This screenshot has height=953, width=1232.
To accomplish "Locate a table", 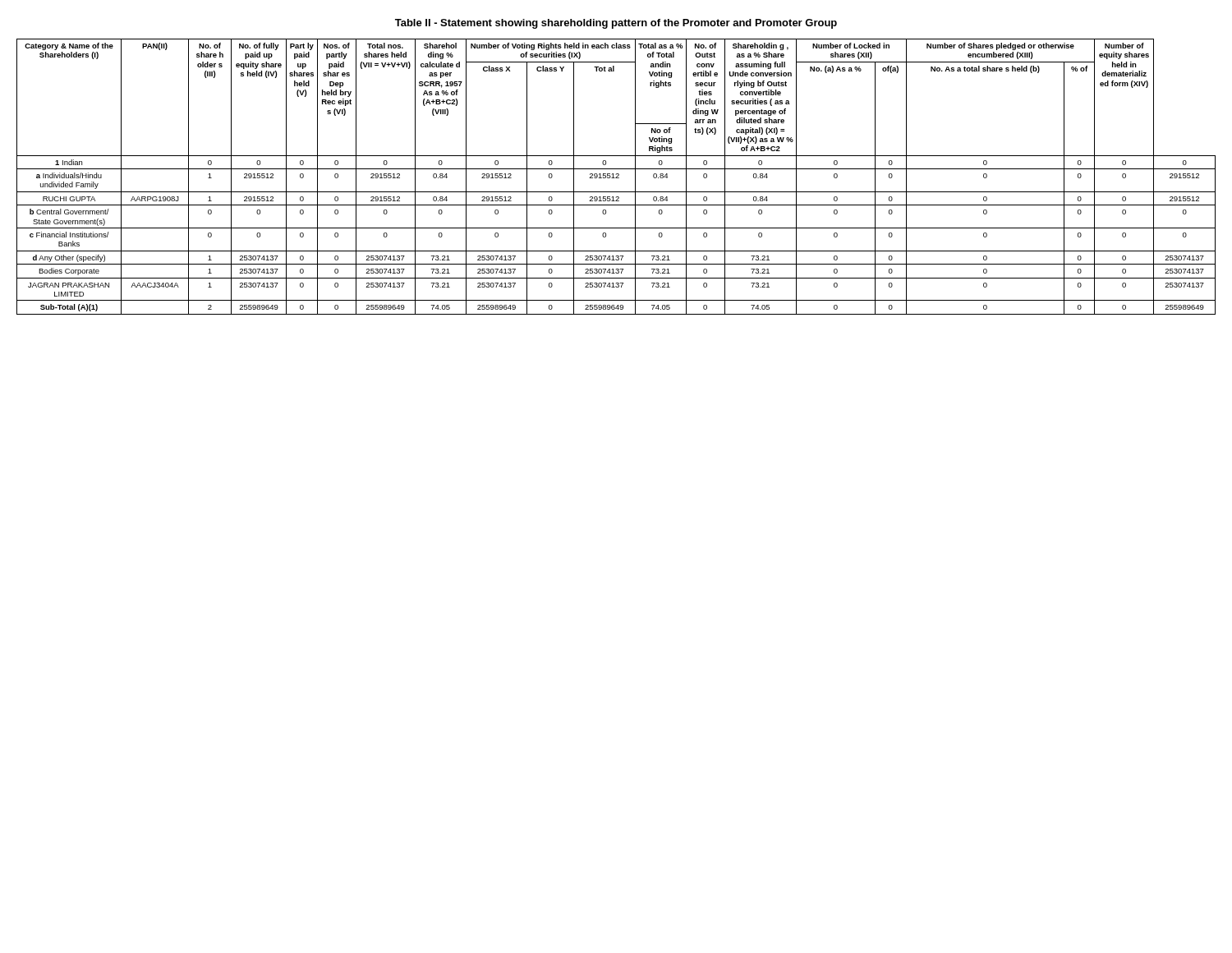I will (x=616, y=177).
